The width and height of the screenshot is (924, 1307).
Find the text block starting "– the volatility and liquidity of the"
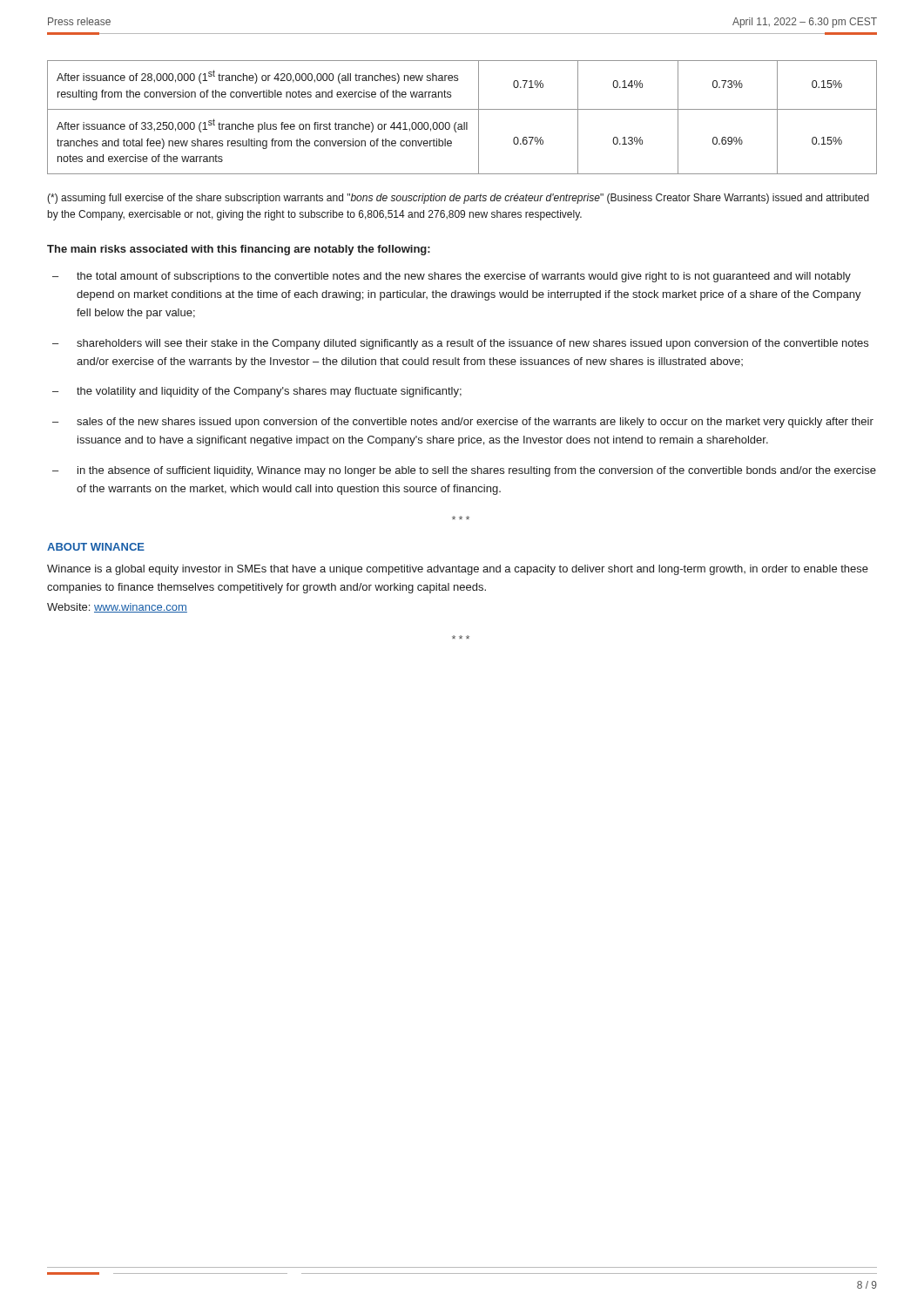pyautogui.click(x=462, y=392)
